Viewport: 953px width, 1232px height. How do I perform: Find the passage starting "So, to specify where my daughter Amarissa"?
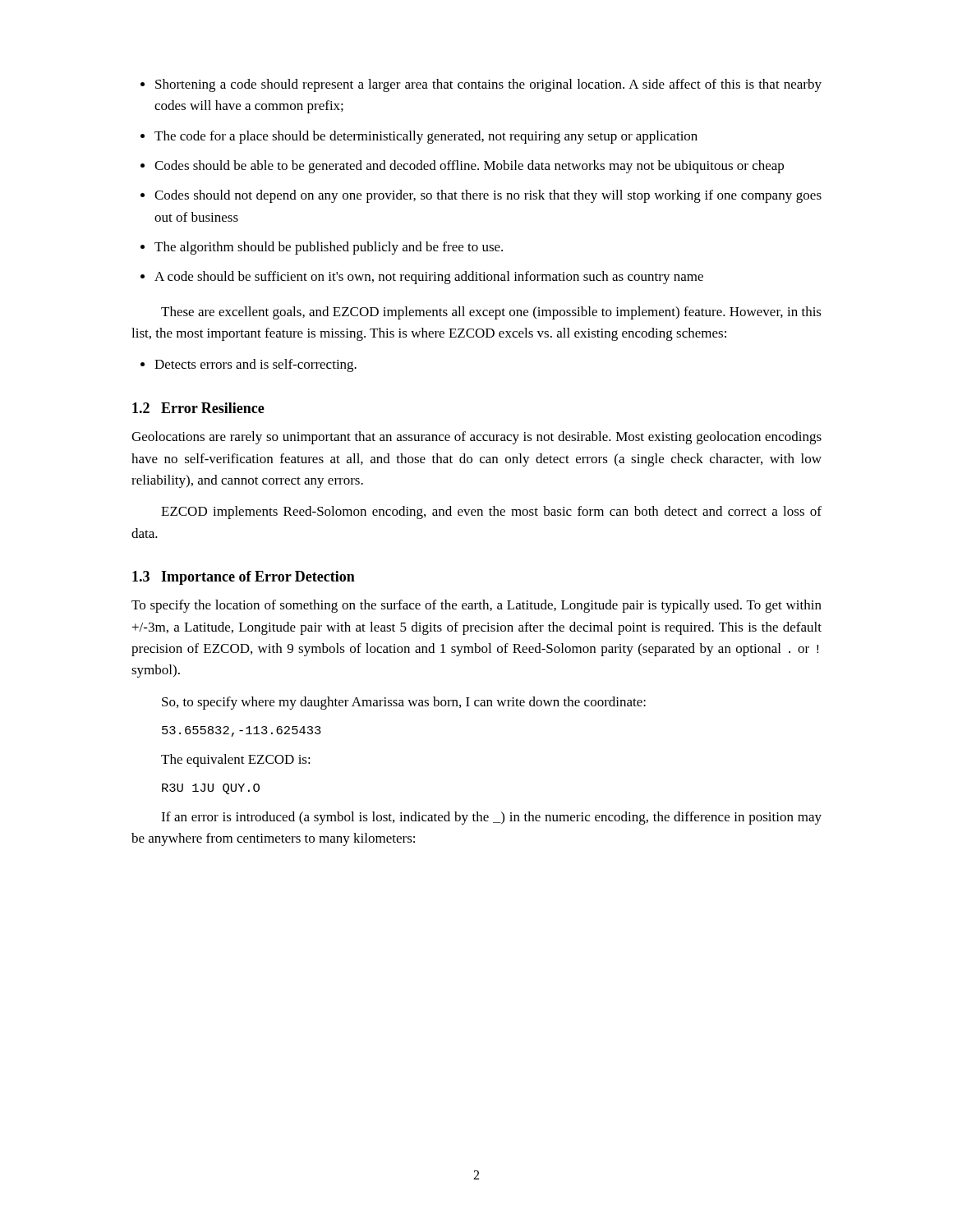[x=476, y=702]
